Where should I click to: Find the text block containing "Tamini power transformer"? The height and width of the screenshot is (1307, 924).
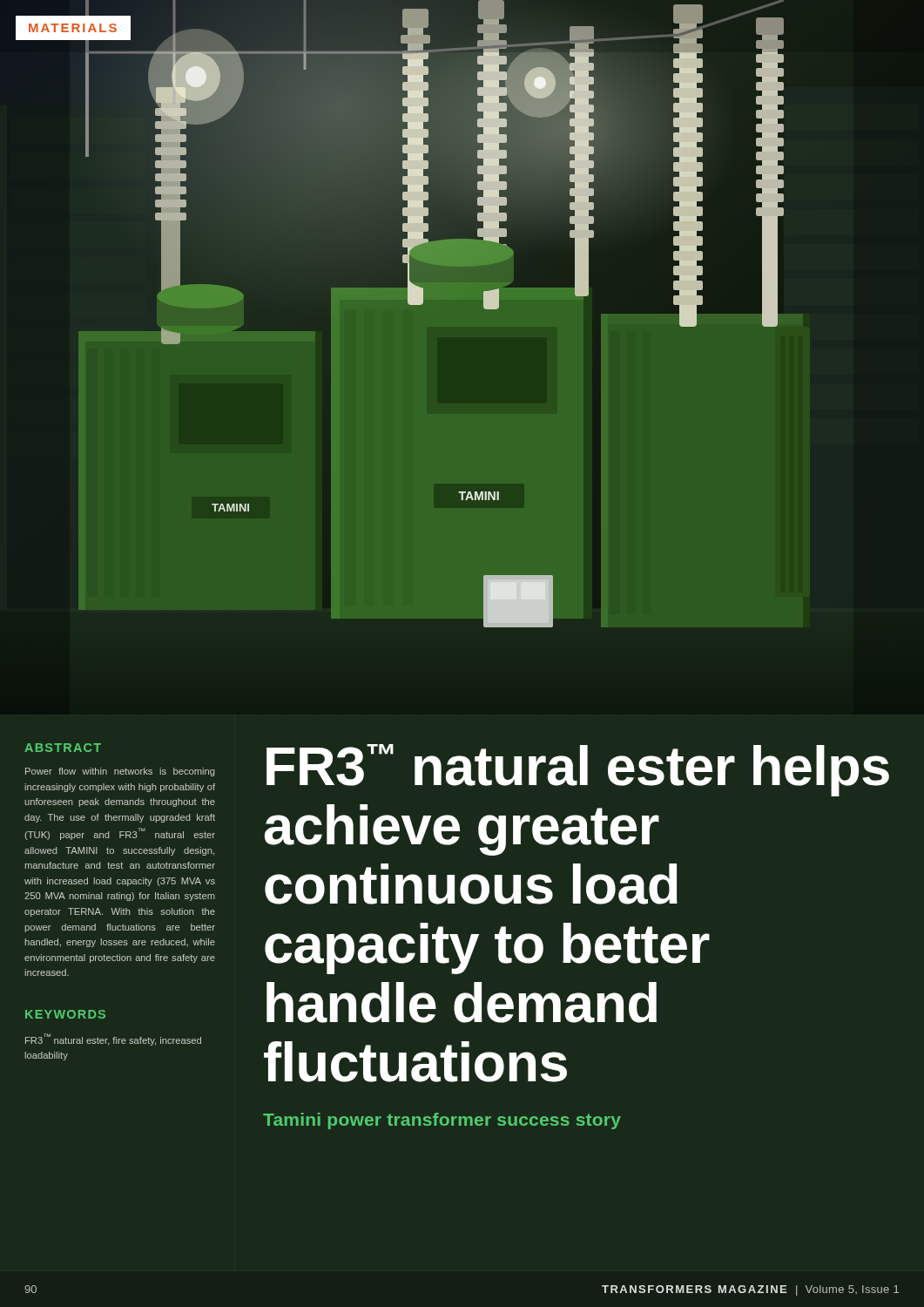[442, 1119]
